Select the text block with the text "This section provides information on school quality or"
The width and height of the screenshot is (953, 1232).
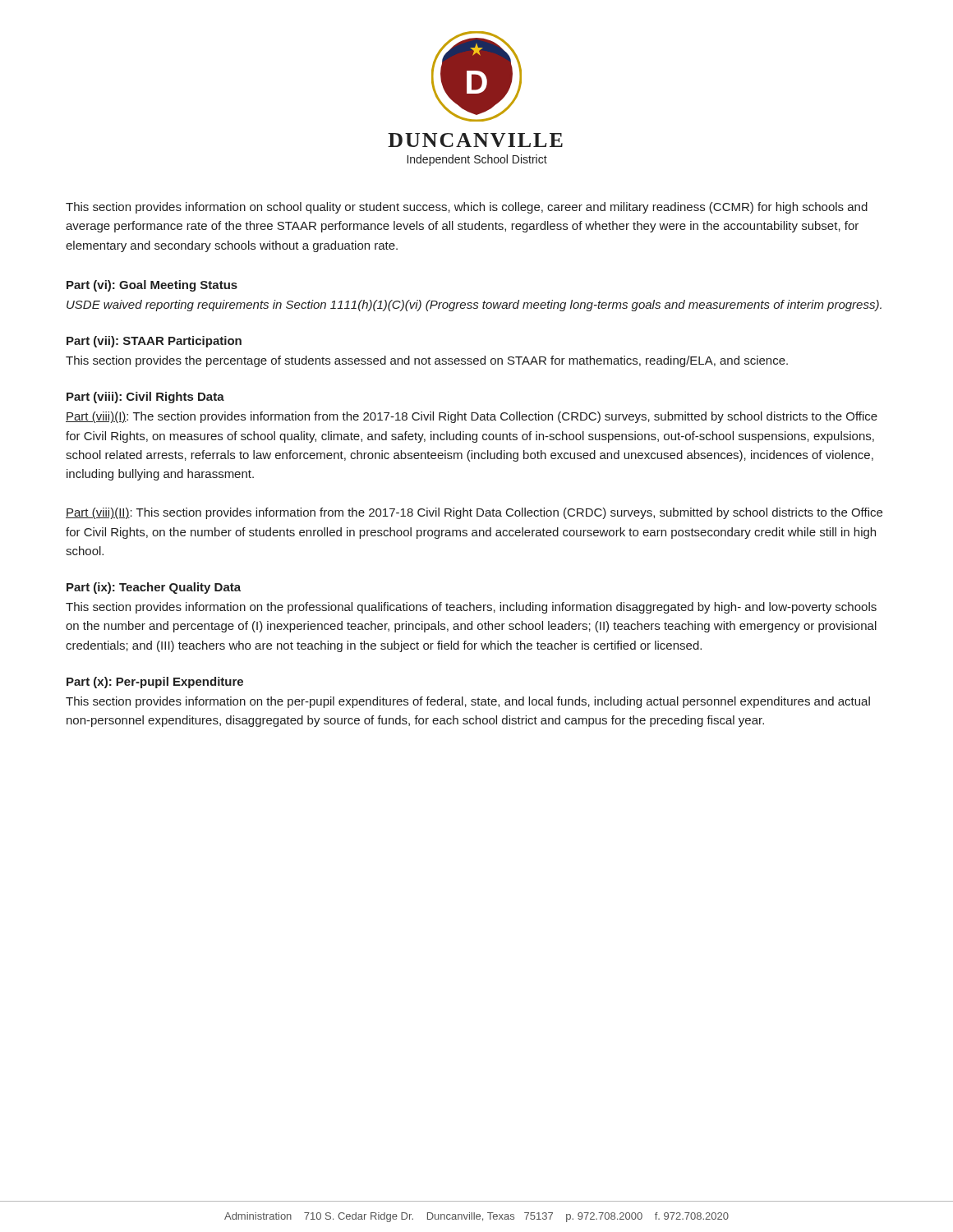[x=467, y=226]
